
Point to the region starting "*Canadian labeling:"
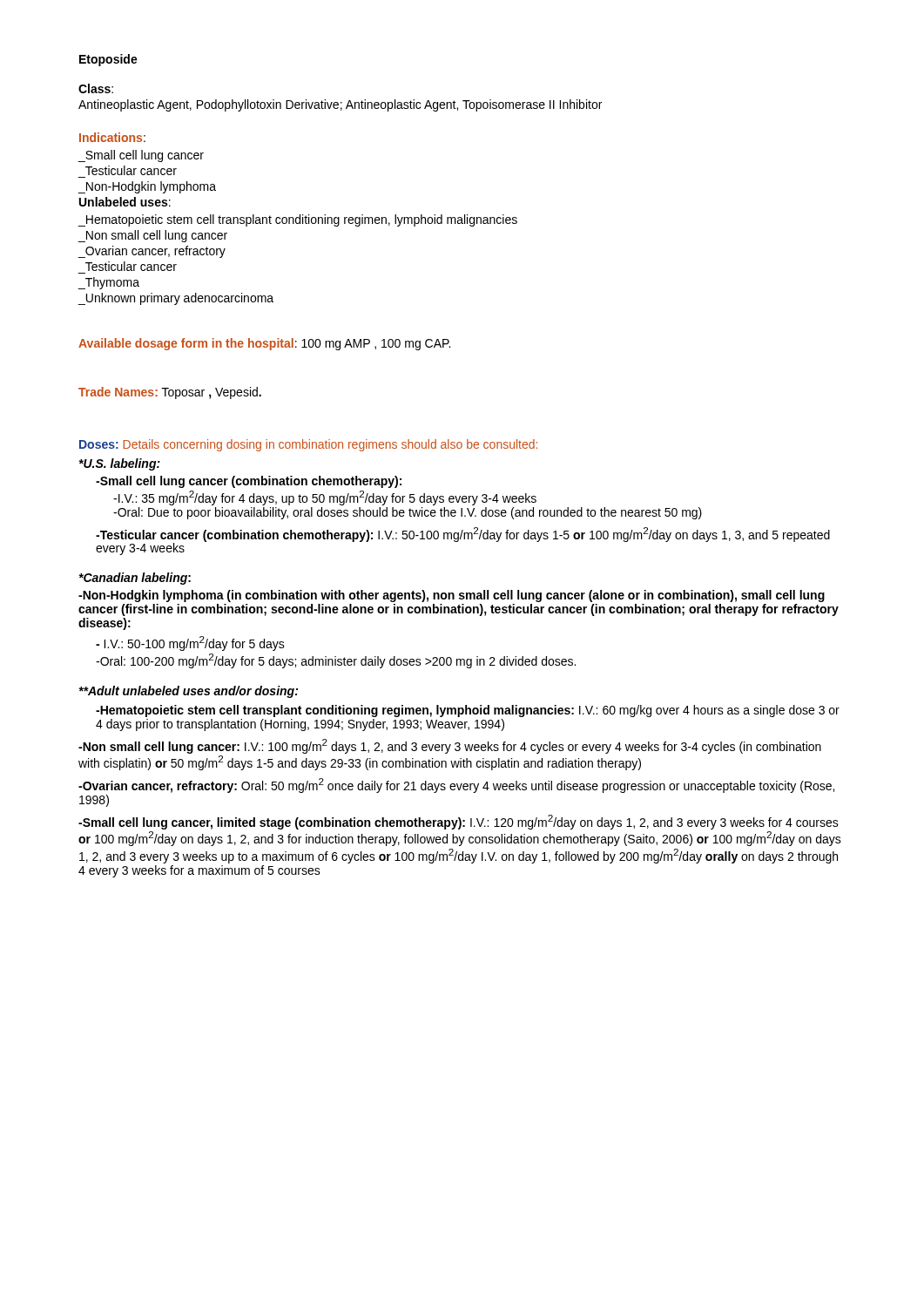(x=135, y=578)
